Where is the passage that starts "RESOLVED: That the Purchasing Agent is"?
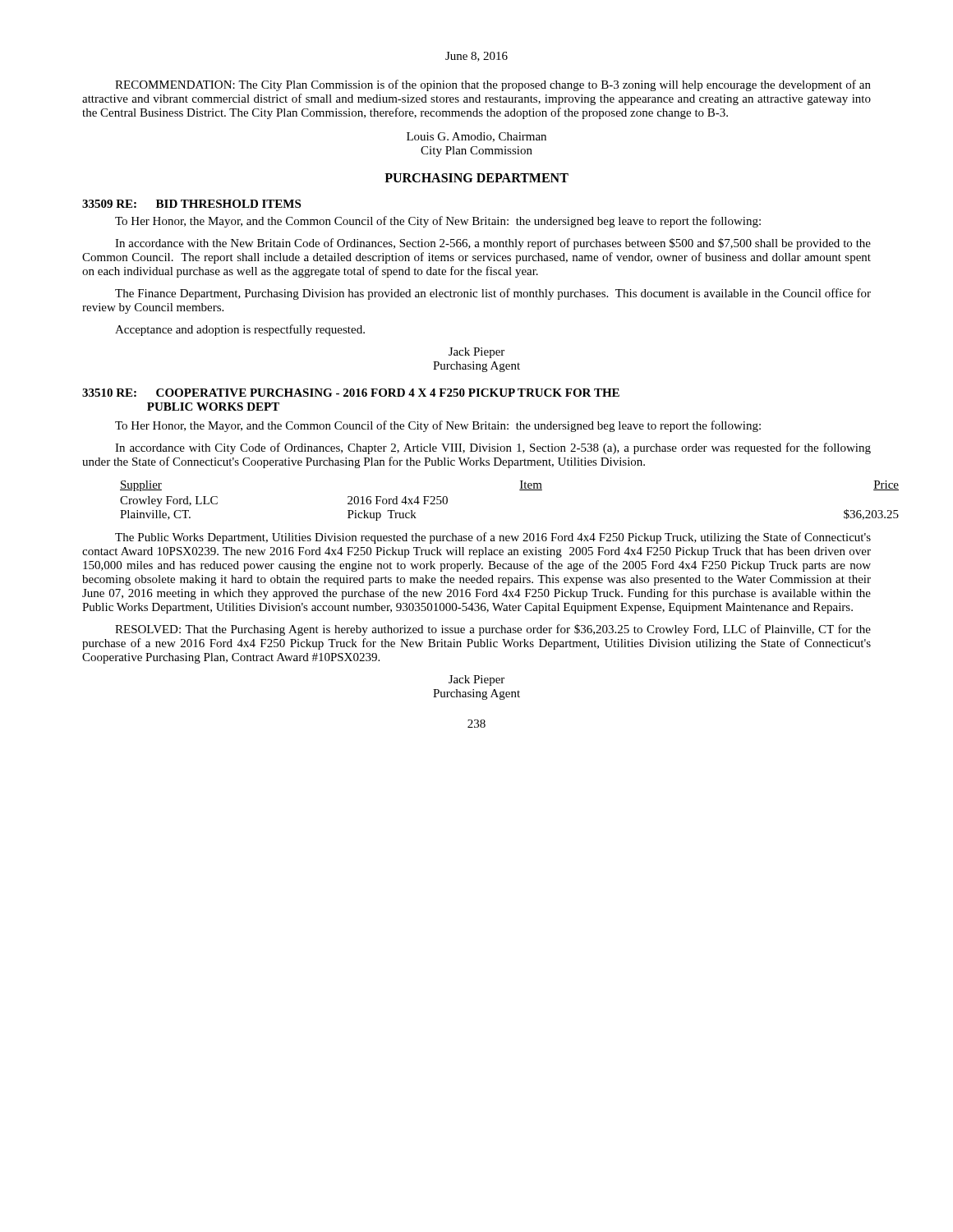 coord(476,643)
